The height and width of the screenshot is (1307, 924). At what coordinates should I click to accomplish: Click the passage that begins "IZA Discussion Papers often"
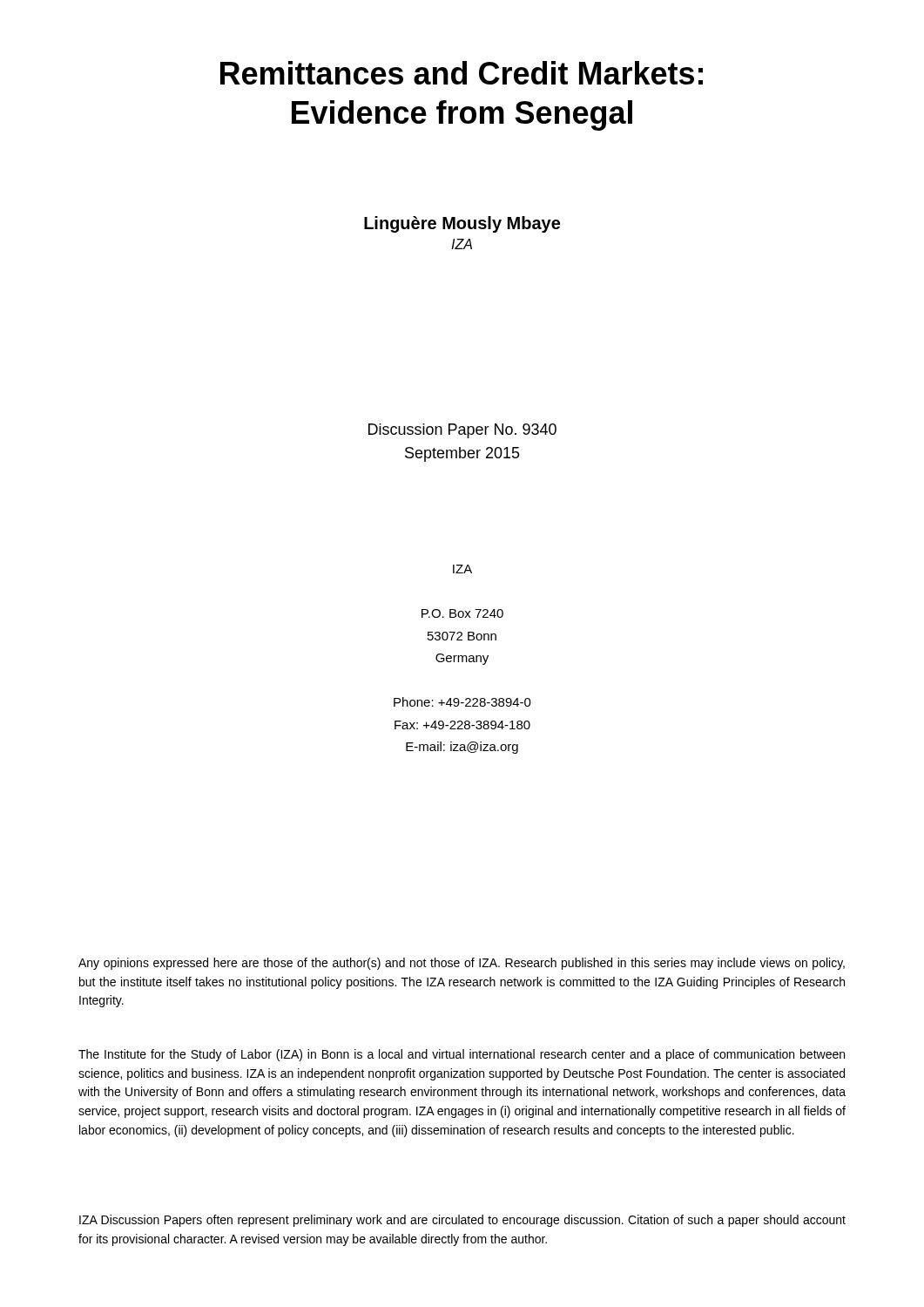(462, 1229)
